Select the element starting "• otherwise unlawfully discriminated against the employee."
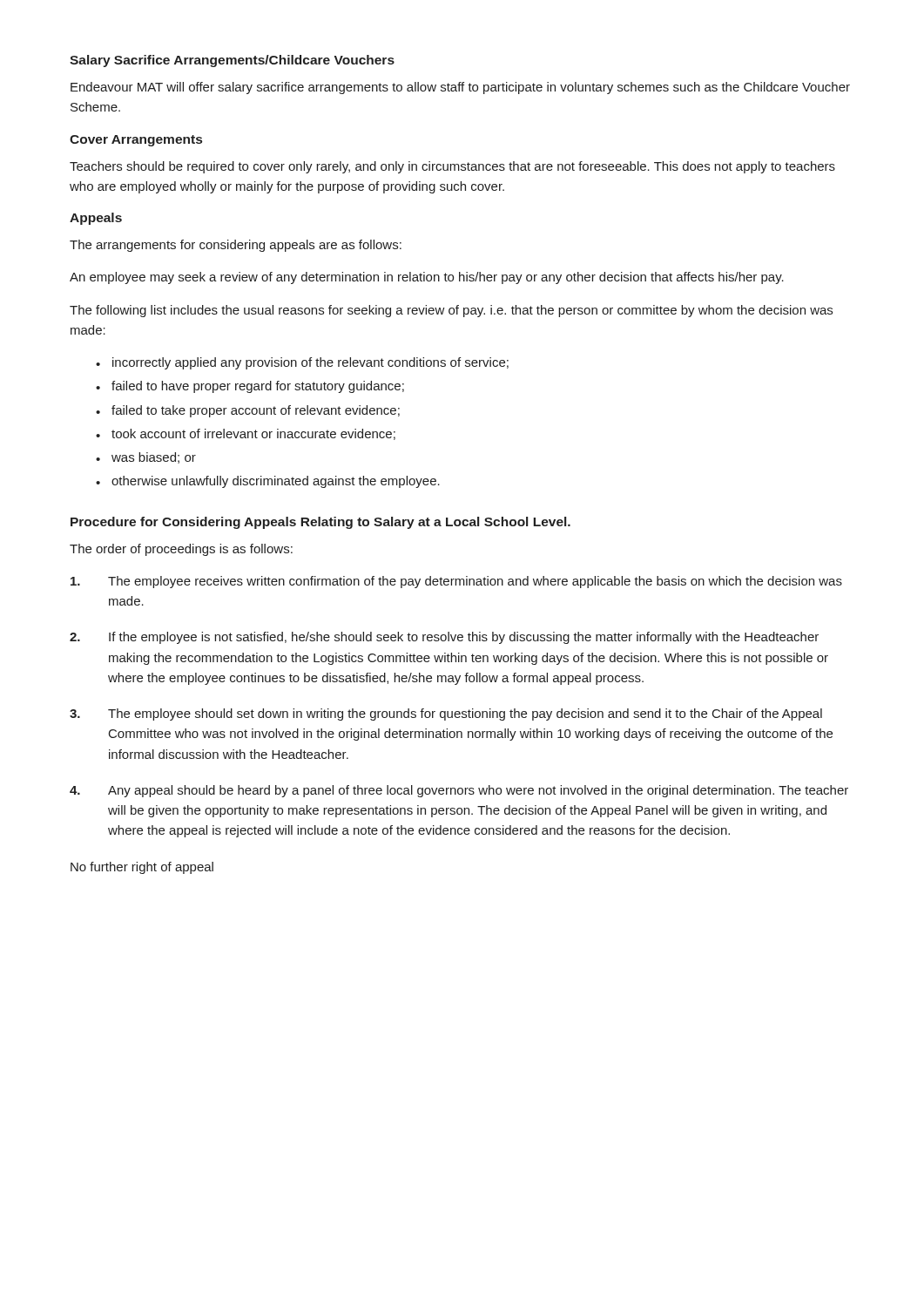 [268, 482]
